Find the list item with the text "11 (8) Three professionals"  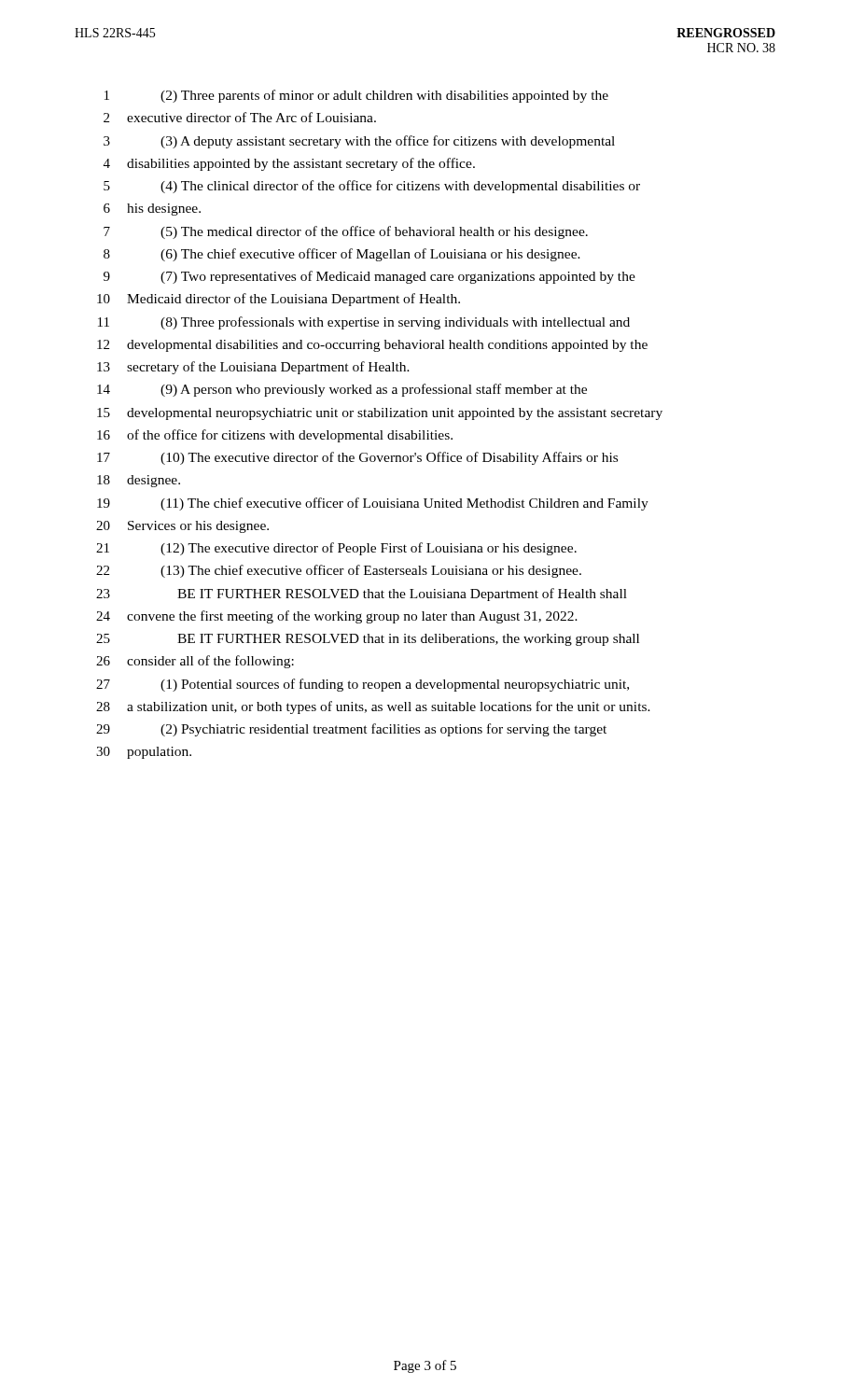tap(425, 322)
